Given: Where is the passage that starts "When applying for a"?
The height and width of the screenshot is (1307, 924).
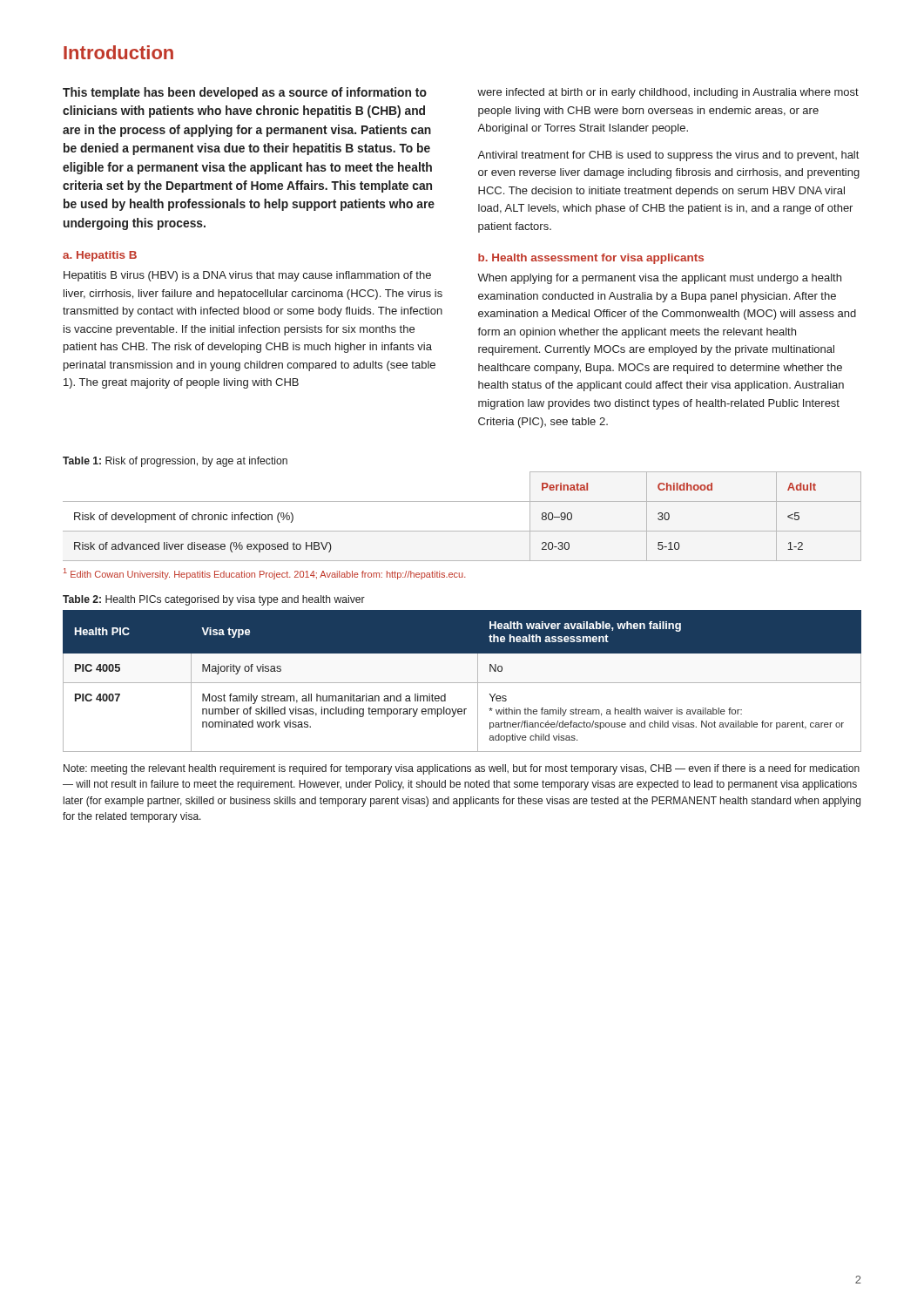Looking at the screenshot, I should [669, 350].
